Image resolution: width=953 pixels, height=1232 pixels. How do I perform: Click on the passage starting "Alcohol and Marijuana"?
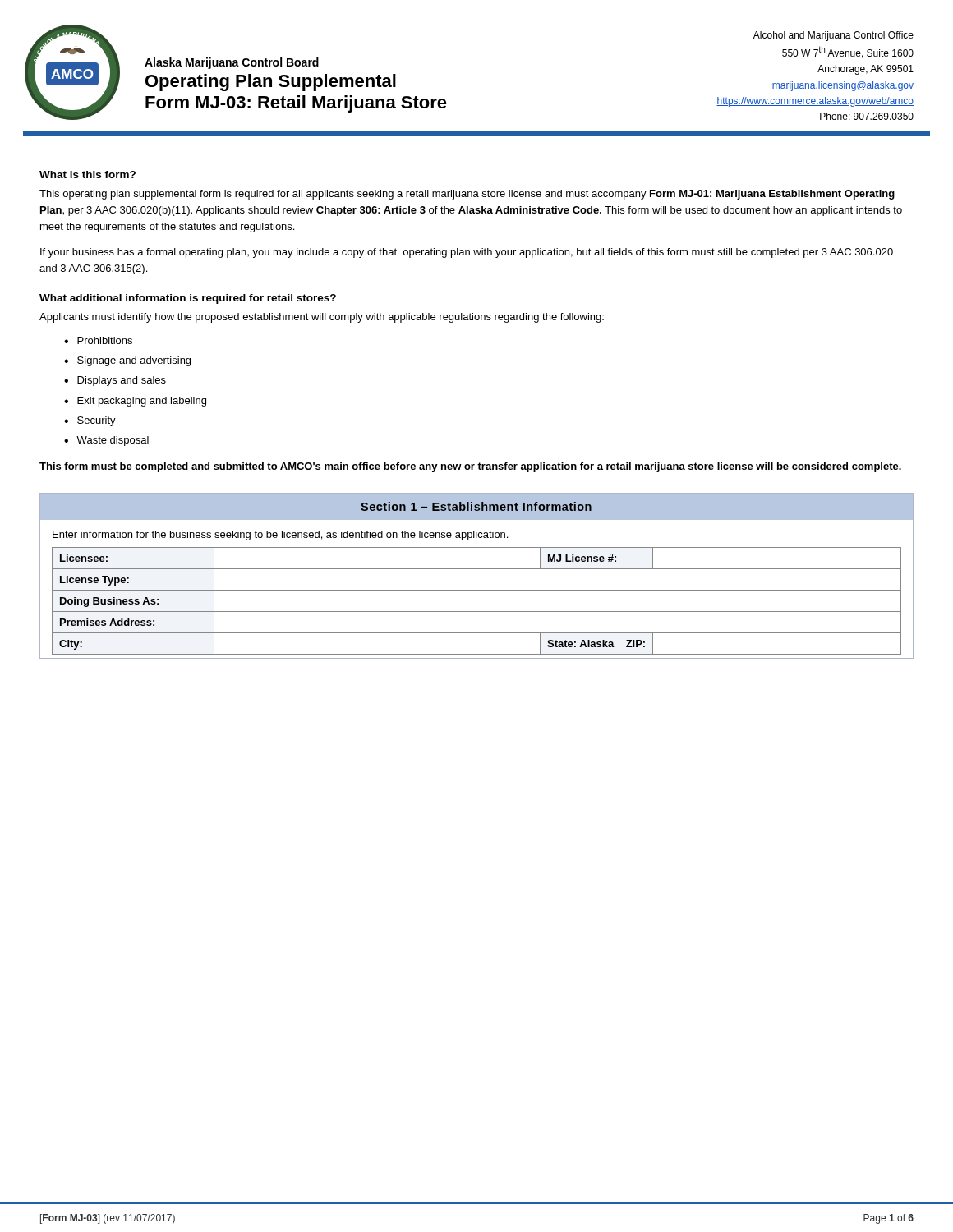click(x=815, y=76)
